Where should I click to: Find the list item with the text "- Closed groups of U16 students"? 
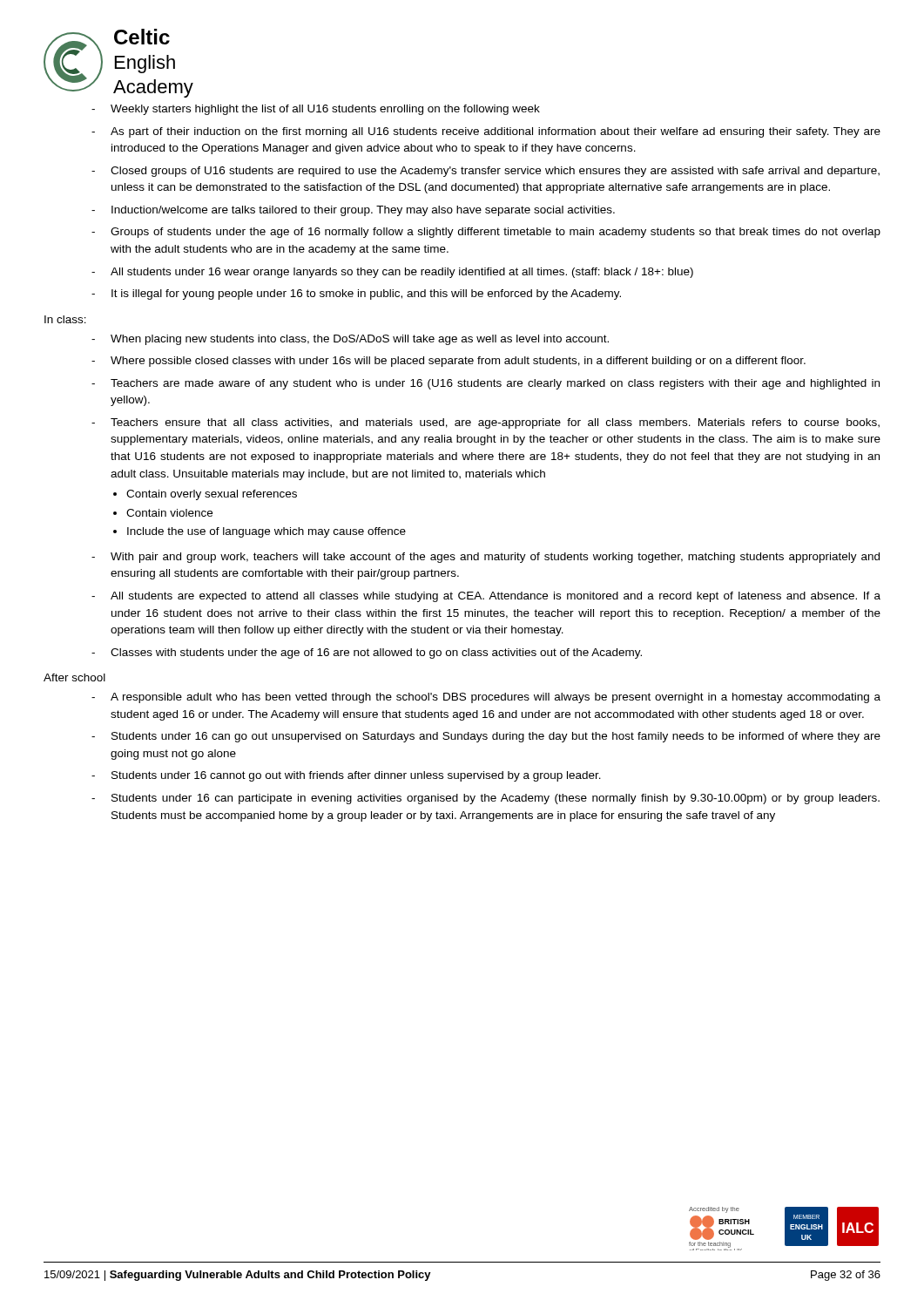[x=462, y=179]
